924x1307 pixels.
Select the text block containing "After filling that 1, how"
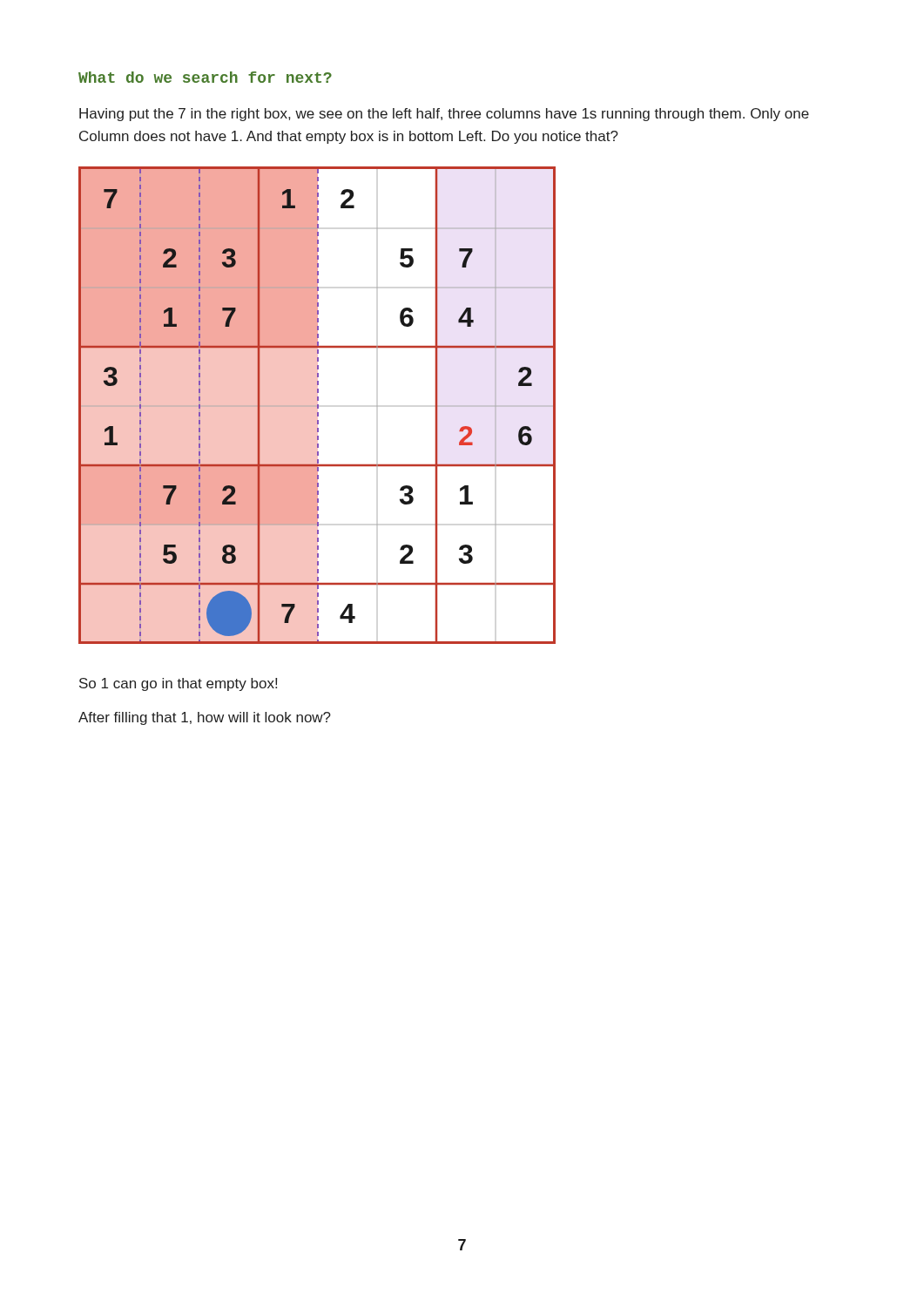(x=205, y=718)
